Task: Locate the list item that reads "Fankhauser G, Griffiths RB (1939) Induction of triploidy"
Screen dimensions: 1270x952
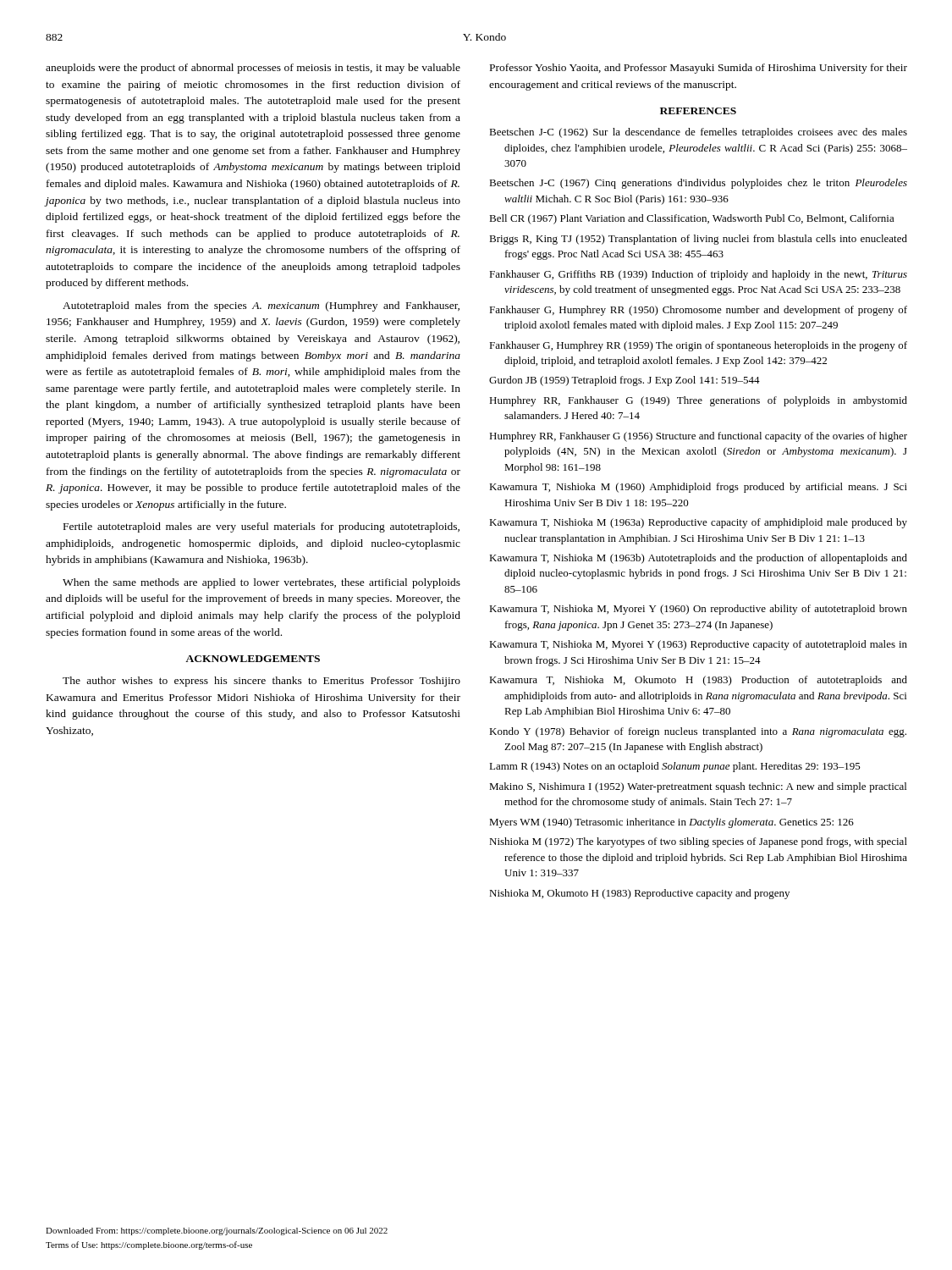Action: coord(698,281)
